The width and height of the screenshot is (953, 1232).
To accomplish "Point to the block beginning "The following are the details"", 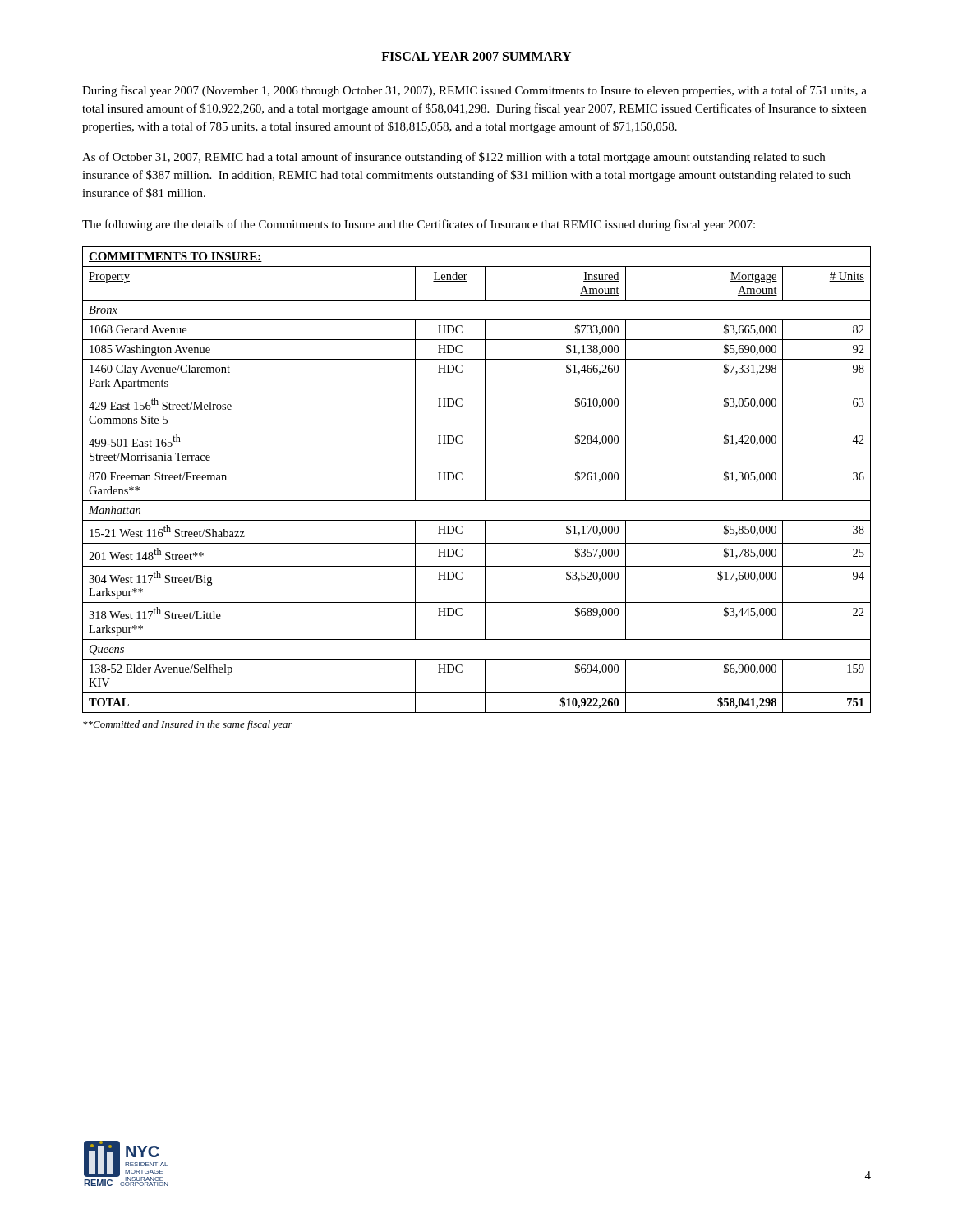I will [x=419, y=224].
